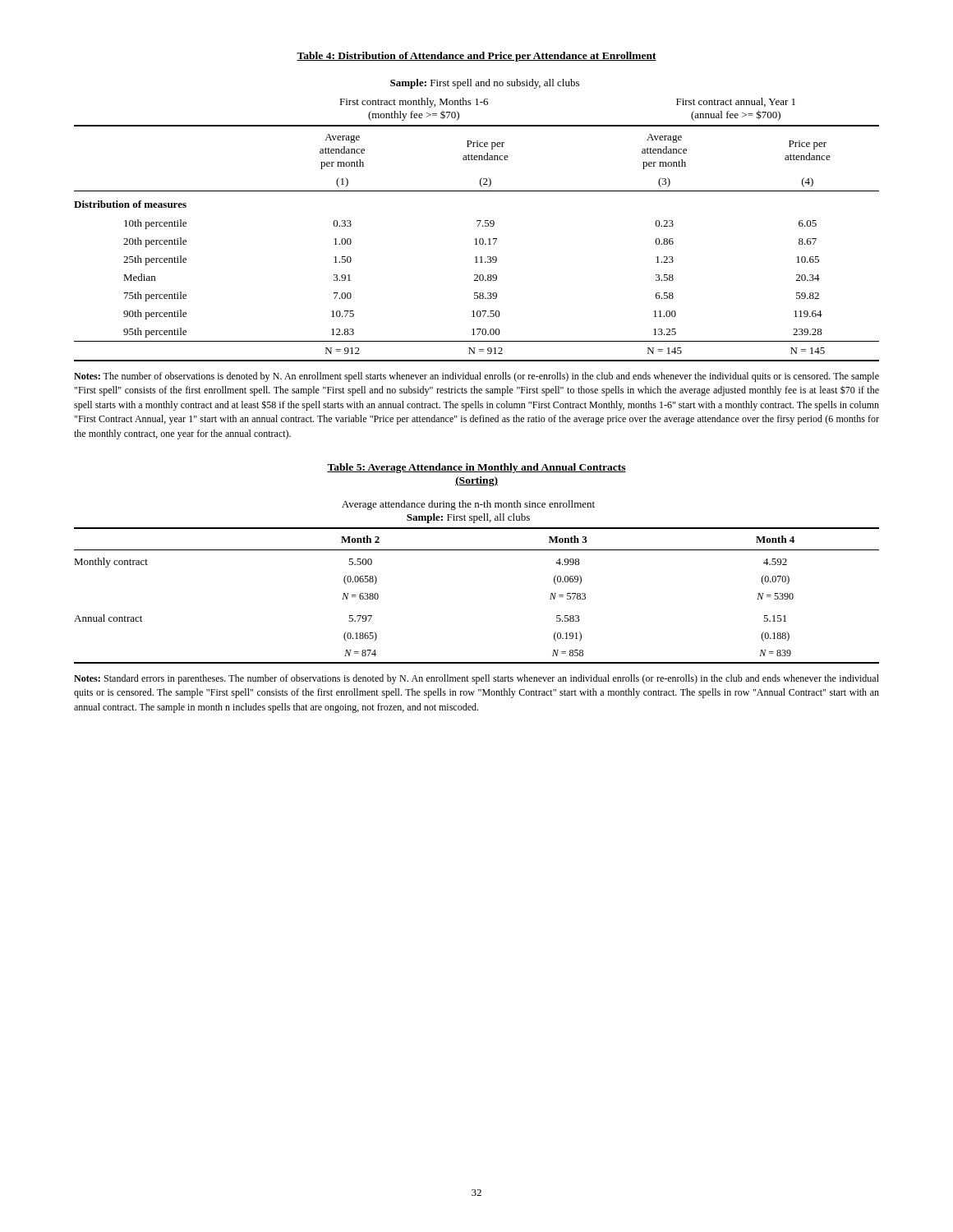Locate the region starting "Notes: Standard errors in parentheses."
This screenshot has height=1232, width=953.
pos(476,693)
